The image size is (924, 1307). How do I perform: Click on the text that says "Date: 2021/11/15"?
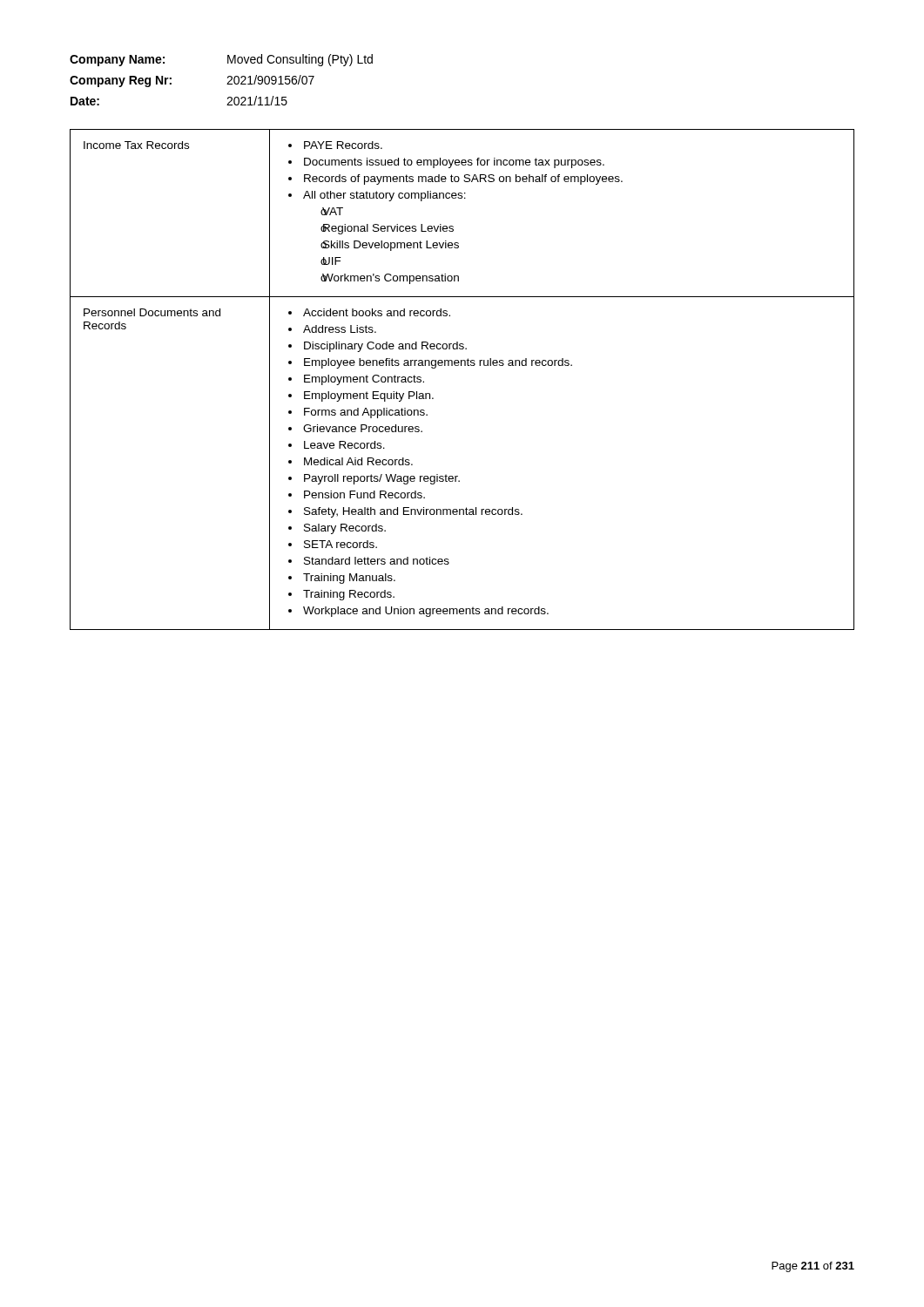click(83, 101)
